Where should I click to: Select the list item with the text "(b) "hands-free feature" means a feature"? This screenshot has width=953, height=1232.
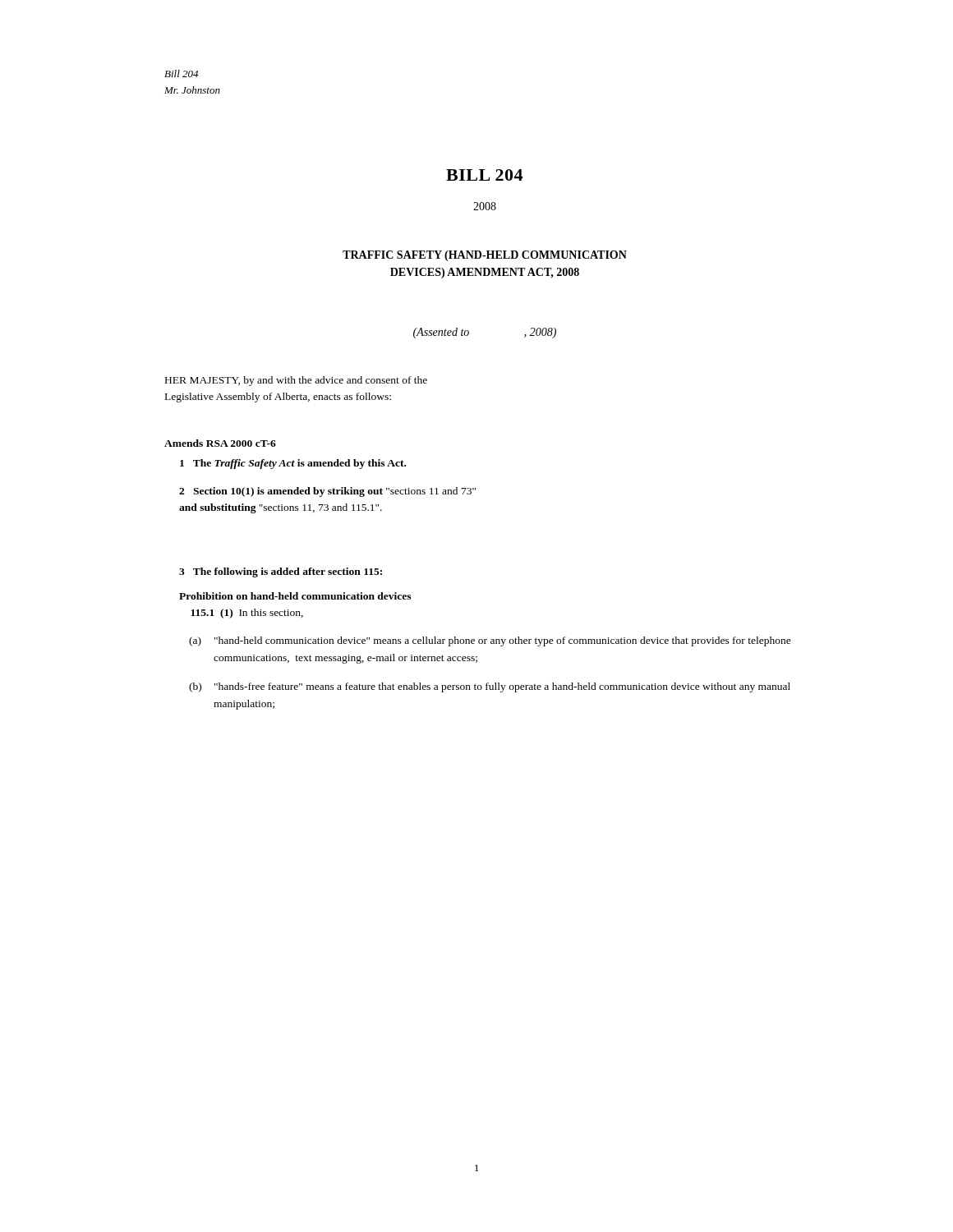click(x=502, y=694)
